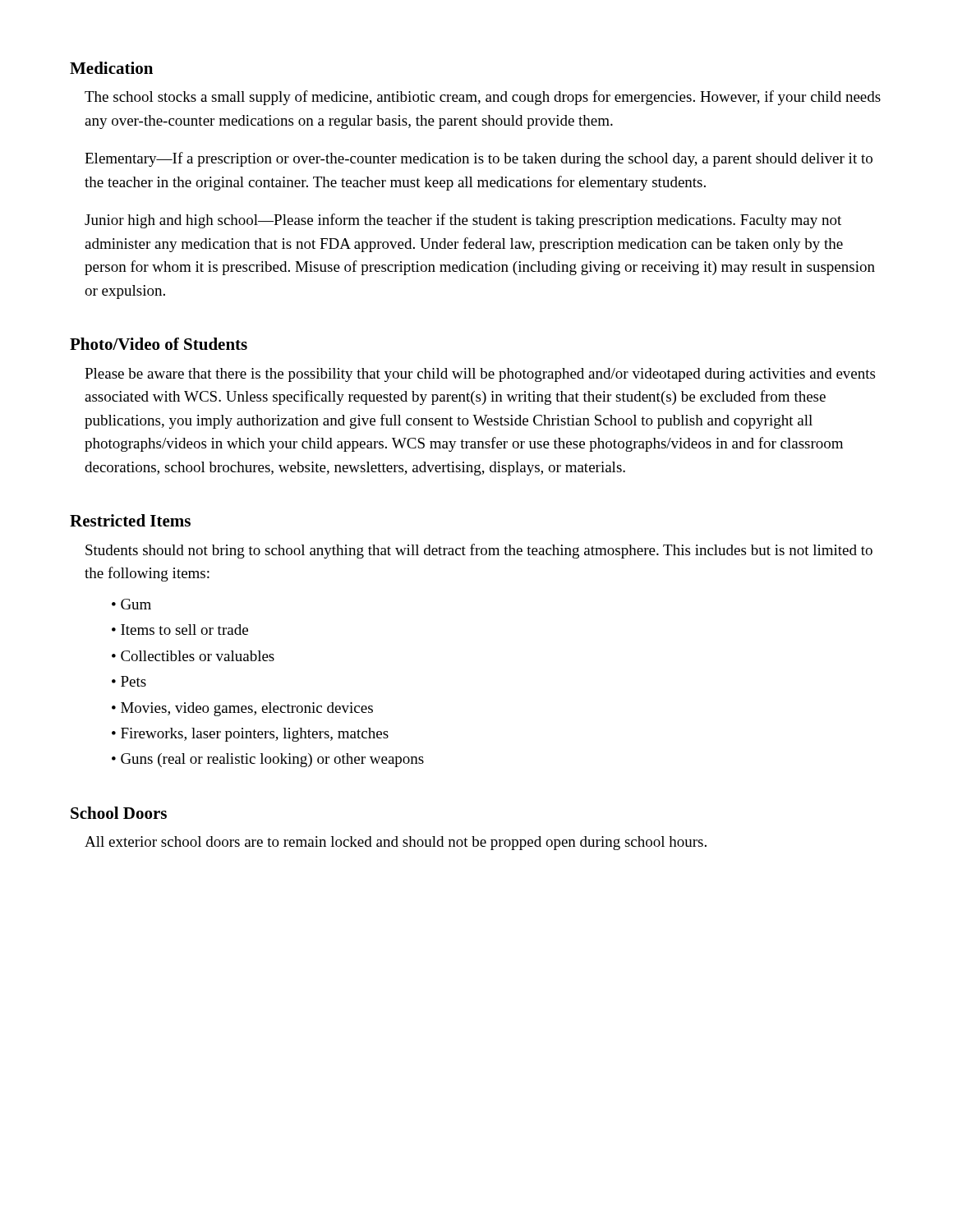Find "• Items to sell or trade" on this page
Viewport: 953px width, 1232px height.
pyautogui.click(x=180, y=630)
